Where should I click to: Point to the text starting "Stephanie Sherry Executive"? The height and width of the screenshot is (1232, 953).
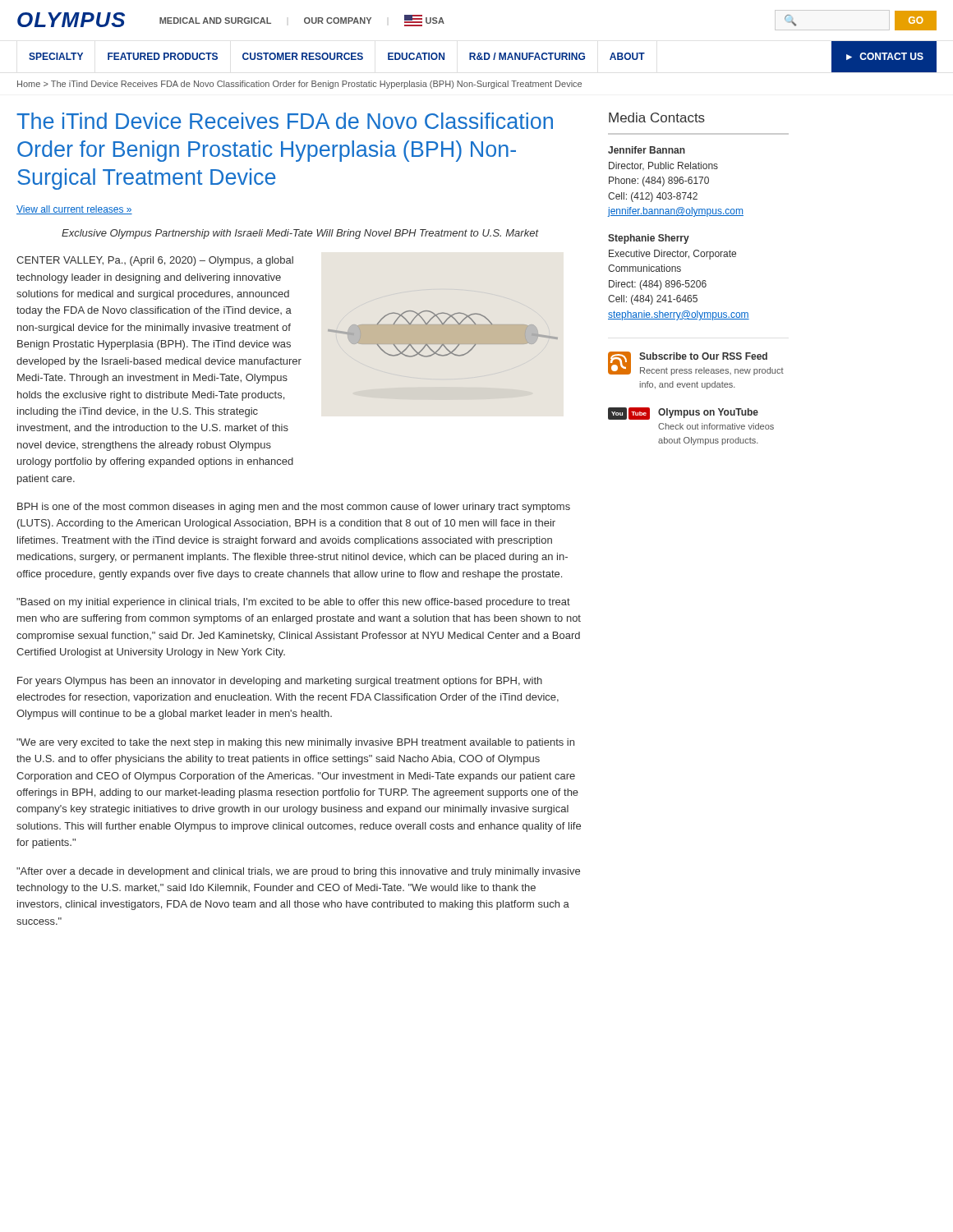pos(678,276)
